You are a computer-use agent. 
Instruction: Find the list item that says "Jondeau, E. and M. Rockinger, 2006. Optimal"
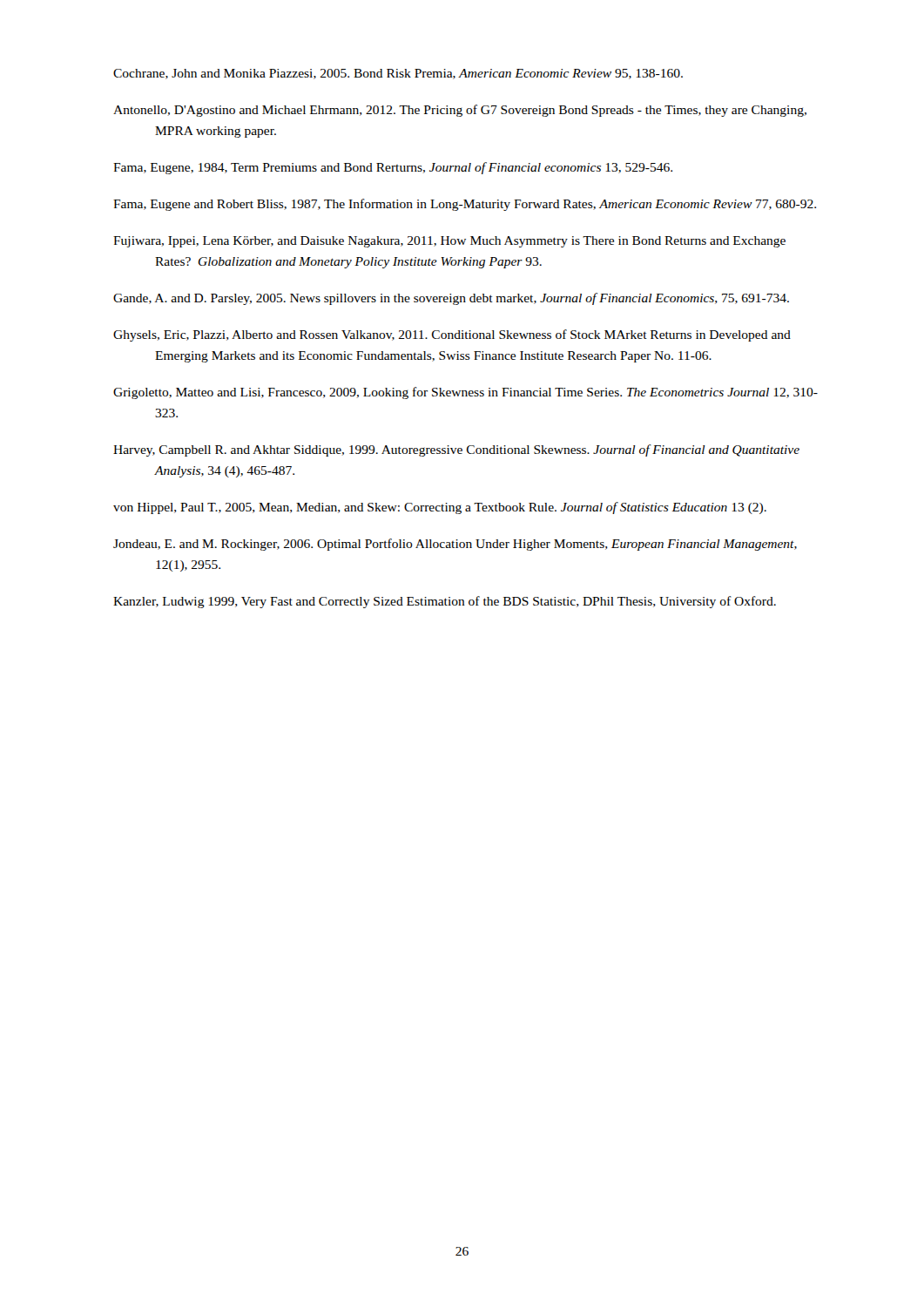click(455, 554)
